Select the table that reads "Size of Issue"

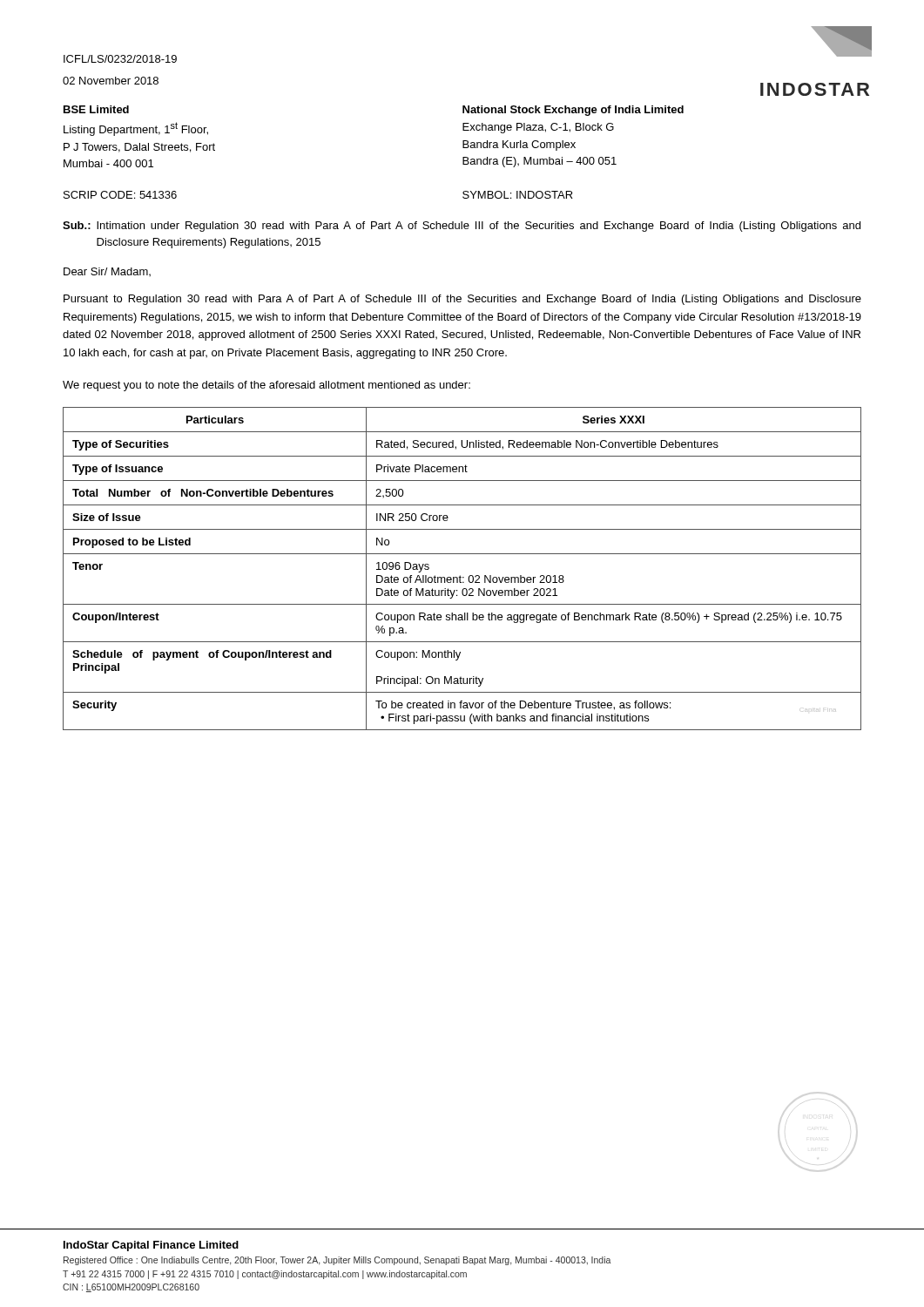pyautogui.click(x=462, y=568)
